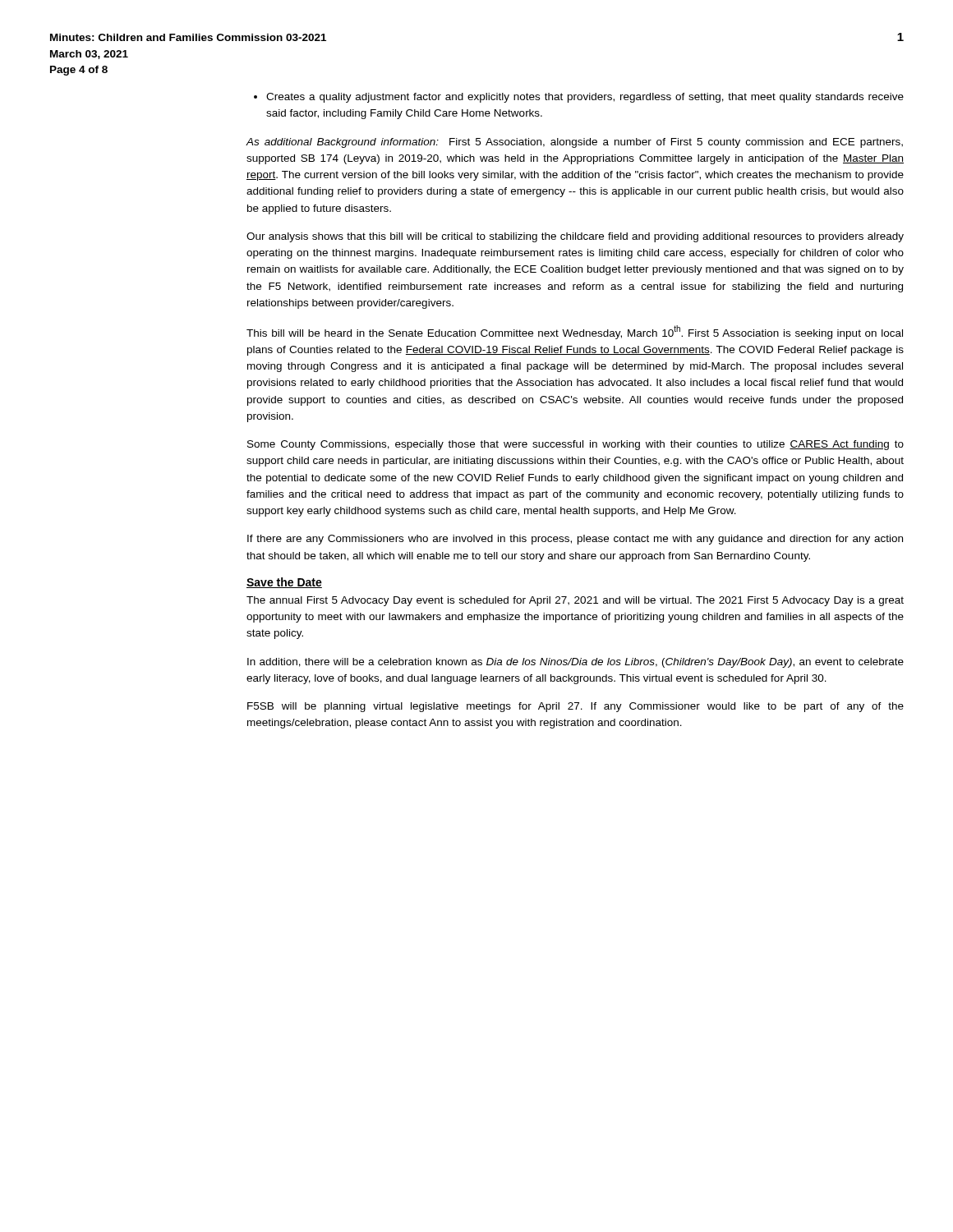This screenshot has width=953, height=1232.
Task: Click on the text block containing "In addition, there will"
Action: 575,670
